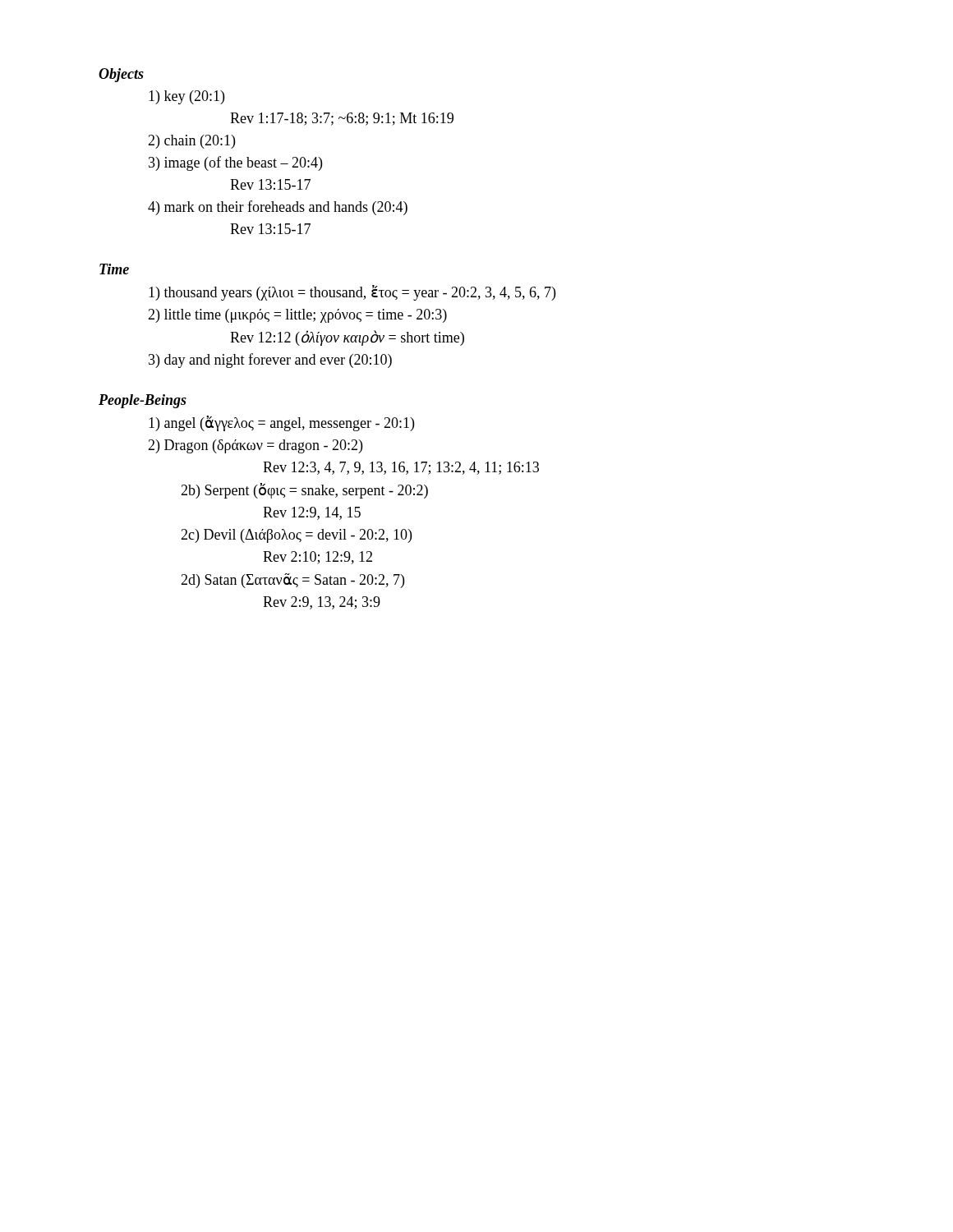953x1232 pixels.
Task: Find "Rev 2:9, 13, 24; 3:9" on this page
Action: pos(322,602)
